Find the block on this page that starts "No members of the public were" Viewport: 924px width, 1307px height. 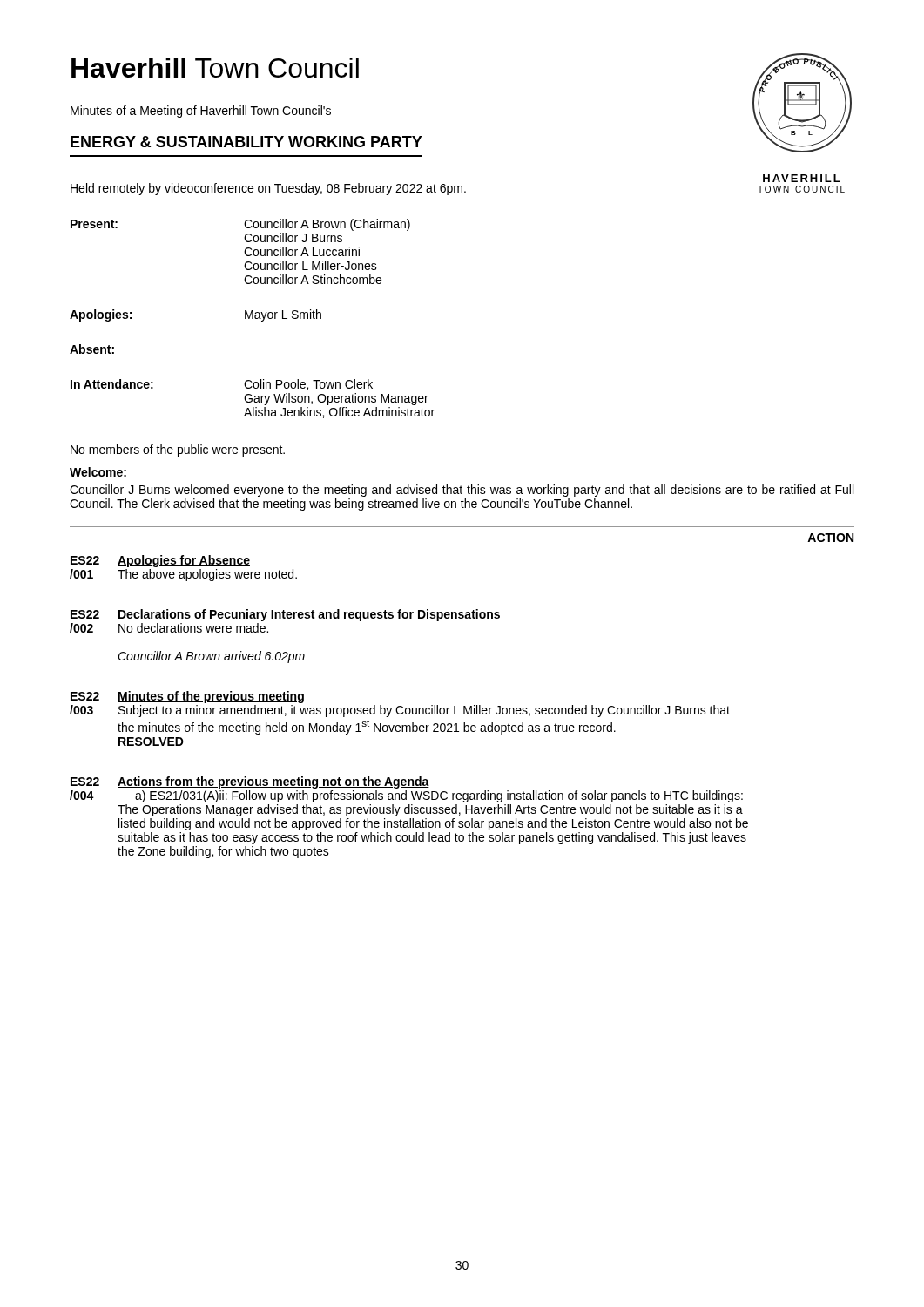pos(178,450)
